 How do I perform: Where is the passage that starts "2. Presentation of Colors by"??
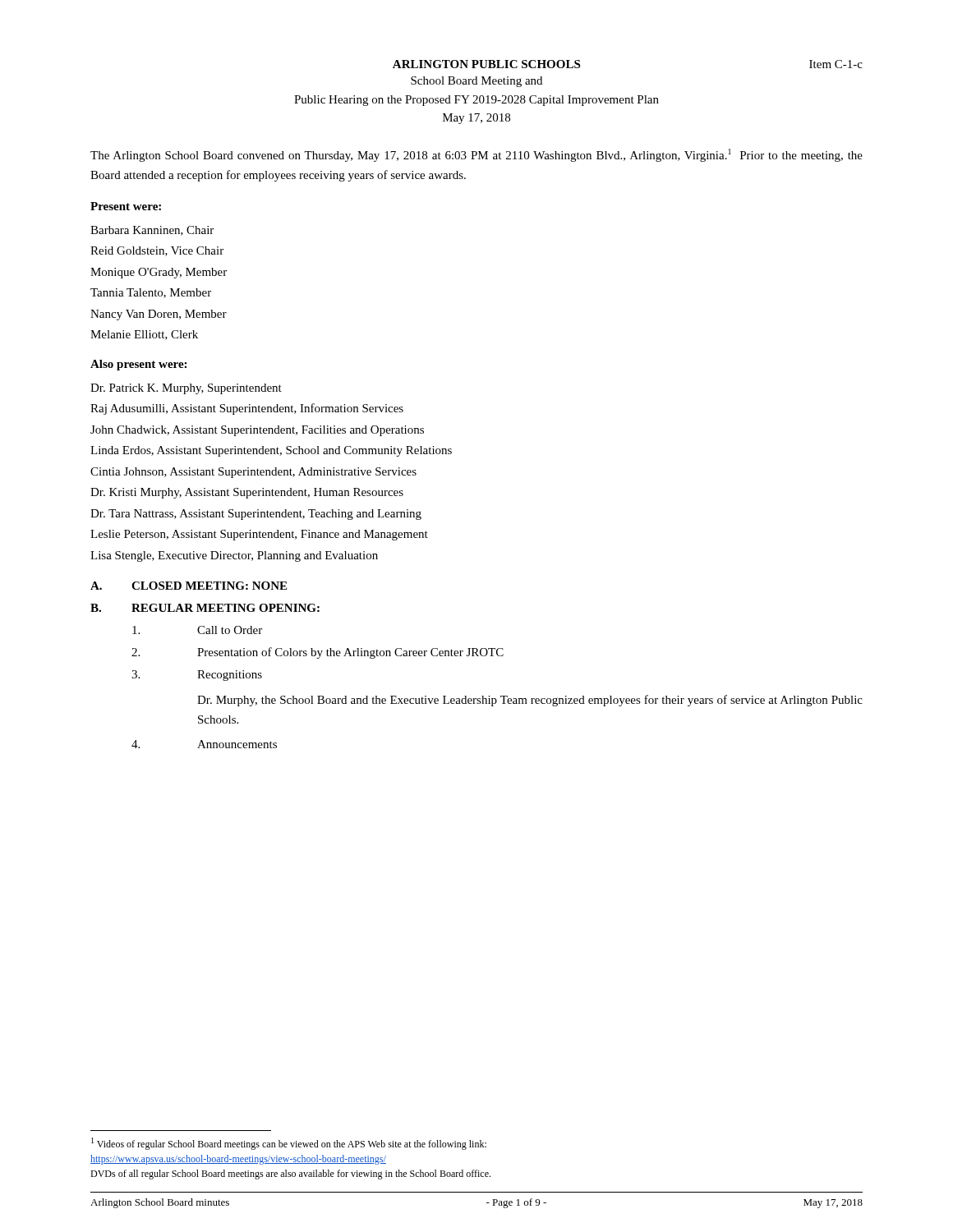pyautogui.click(x=476, y=653)
